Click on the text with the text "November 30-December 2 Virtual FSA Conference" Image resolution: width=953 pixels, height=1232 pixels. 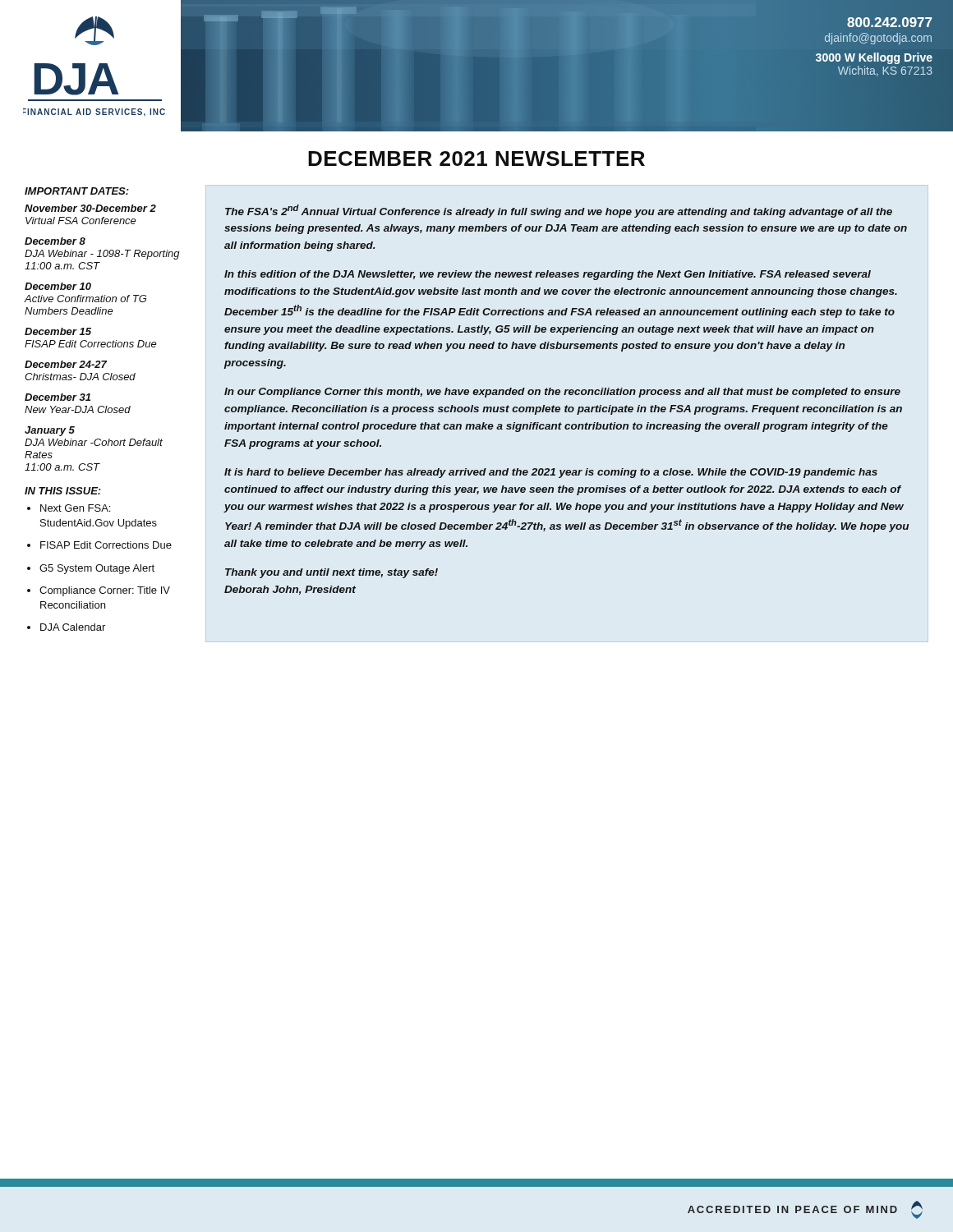pos(106,214)
